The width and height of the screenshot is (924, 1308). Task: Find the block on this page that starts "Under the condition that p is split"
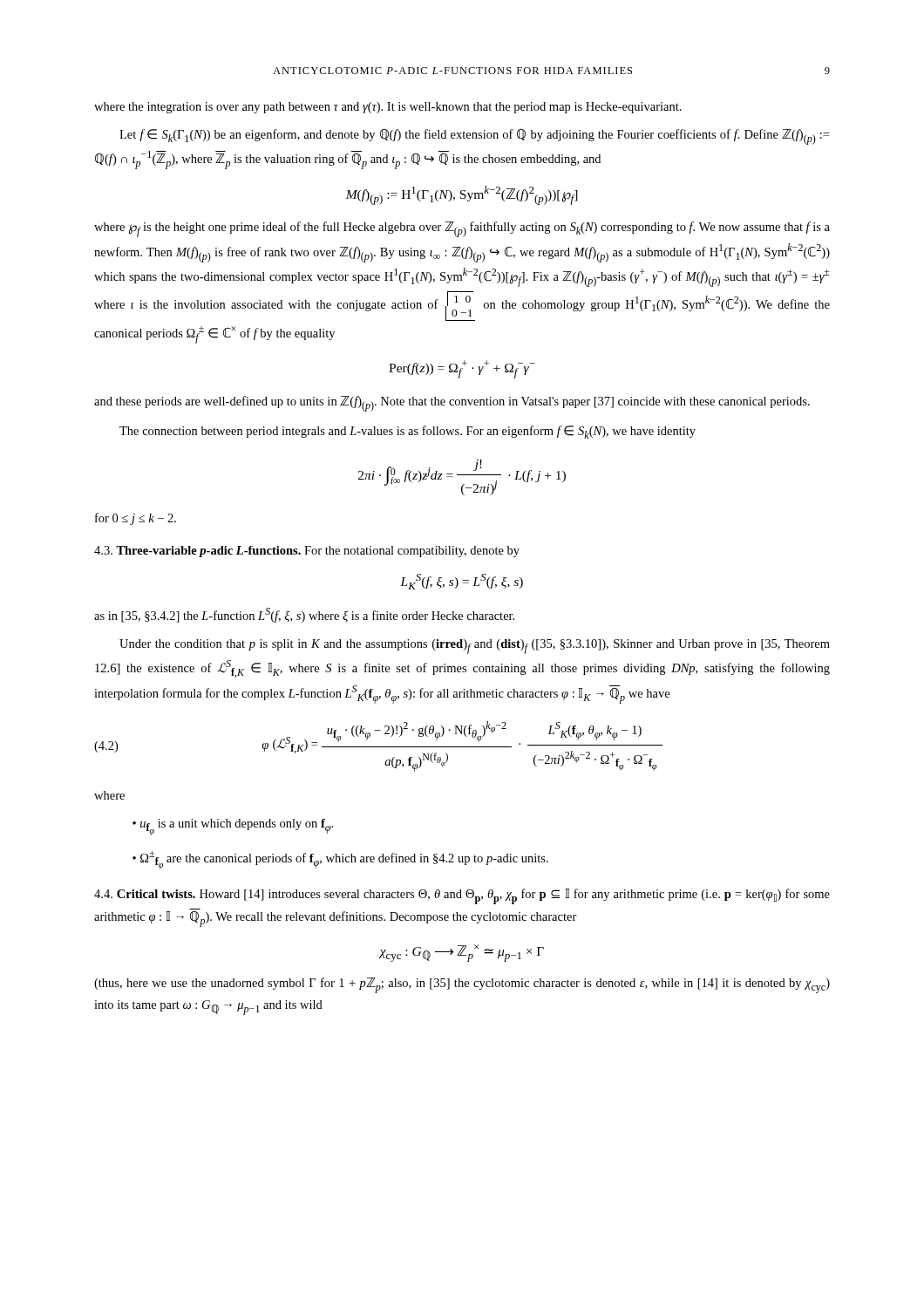point(462,670)
